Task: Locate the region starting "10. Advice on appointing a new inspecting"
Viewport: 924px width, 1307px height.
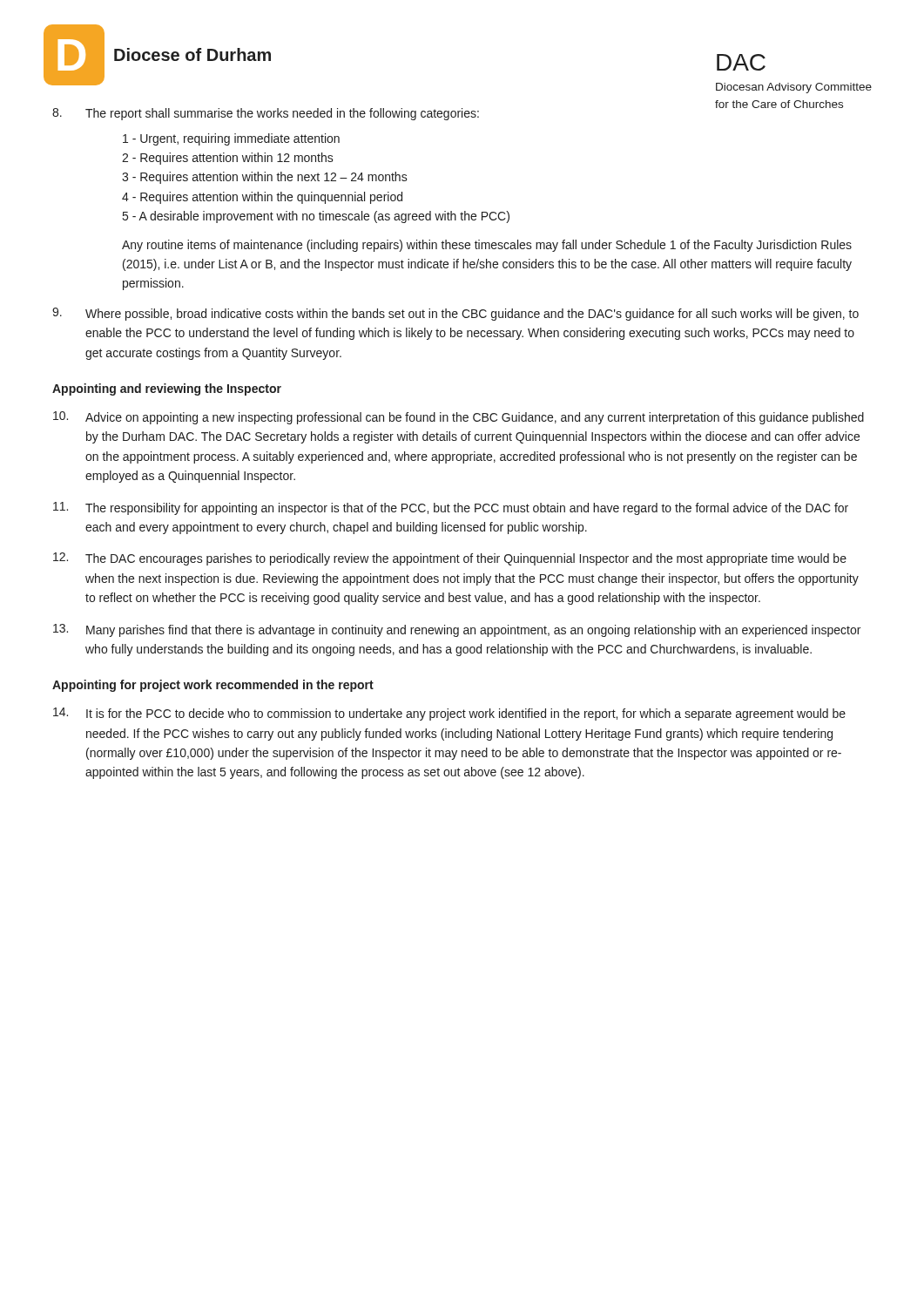Action: (462, 447)
